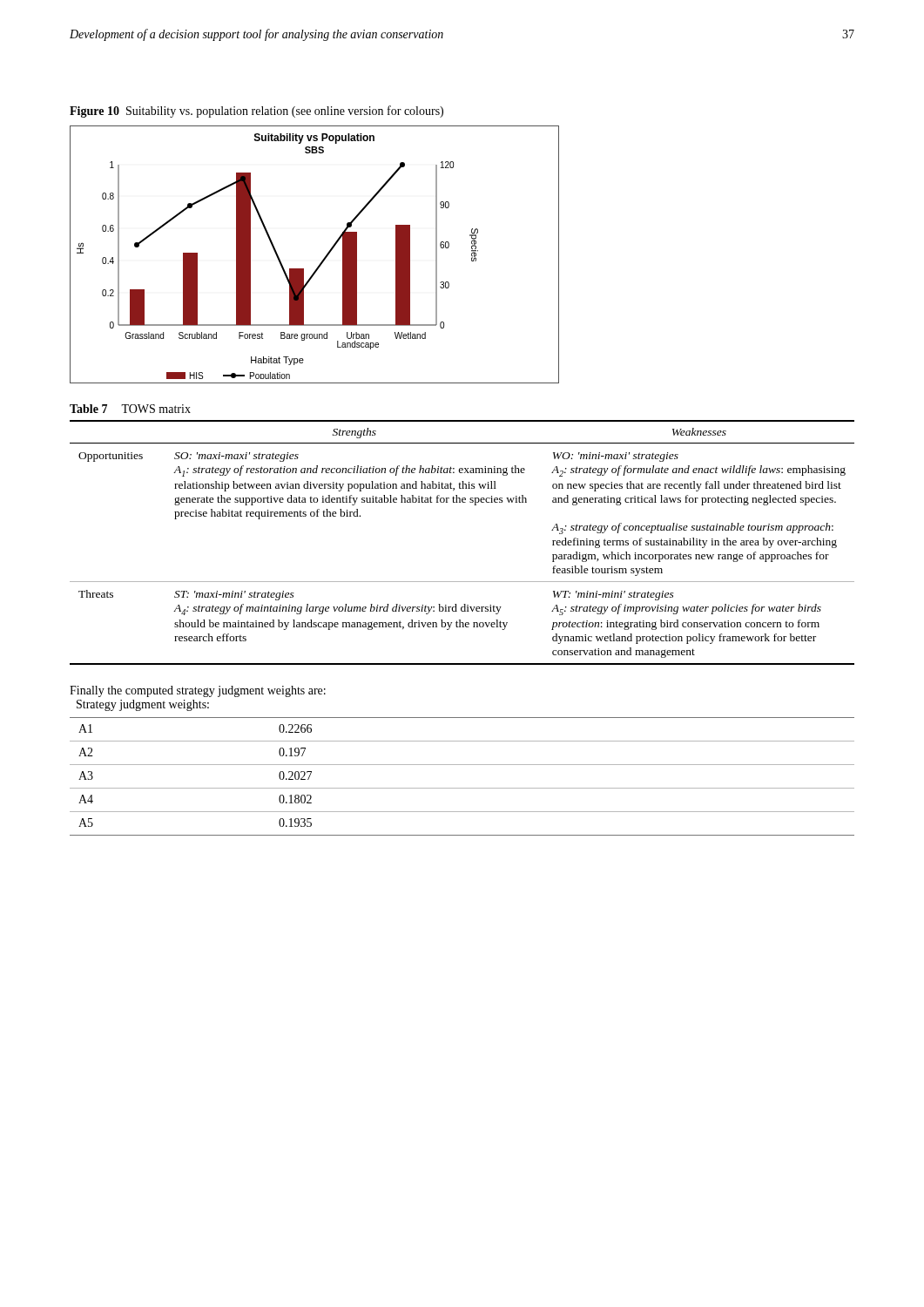
Task: Find the grouped bar chart
Action: click(462, 254)
